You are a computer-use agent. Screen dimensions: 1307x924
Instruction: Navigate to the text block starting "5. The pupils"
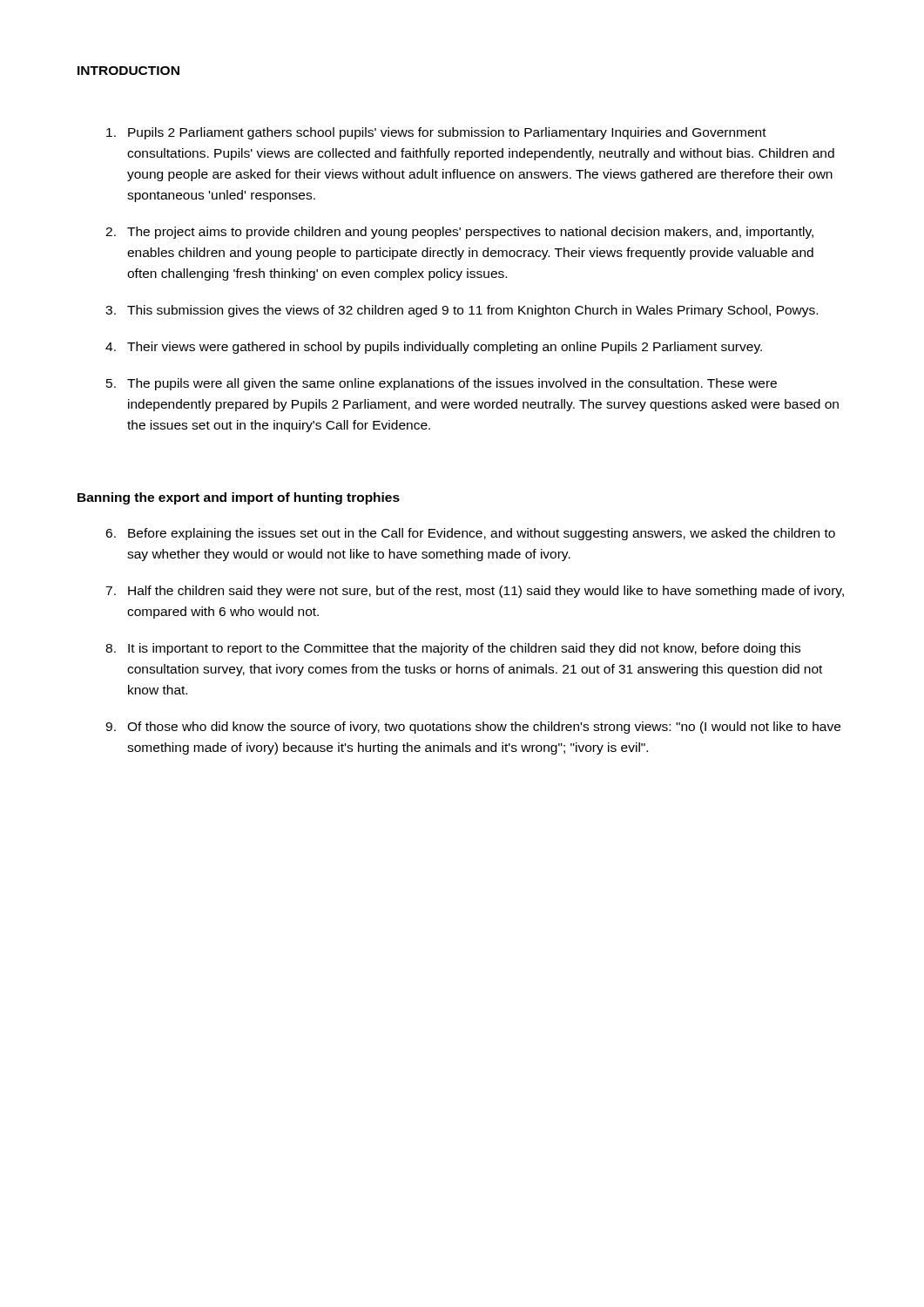coord(462,404)
